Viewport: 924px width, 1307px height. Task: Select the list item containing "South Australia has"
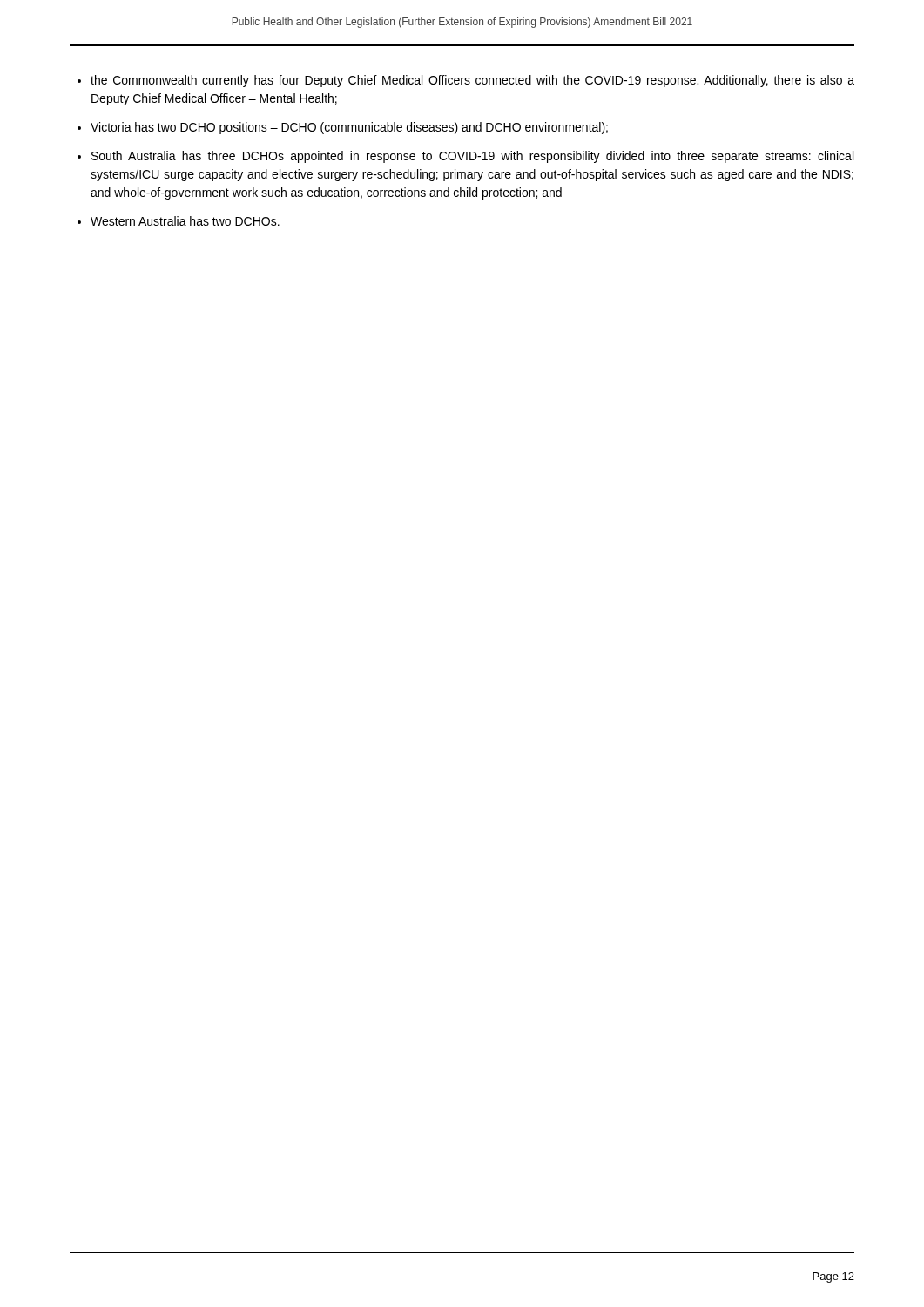(x=472, y=174)
